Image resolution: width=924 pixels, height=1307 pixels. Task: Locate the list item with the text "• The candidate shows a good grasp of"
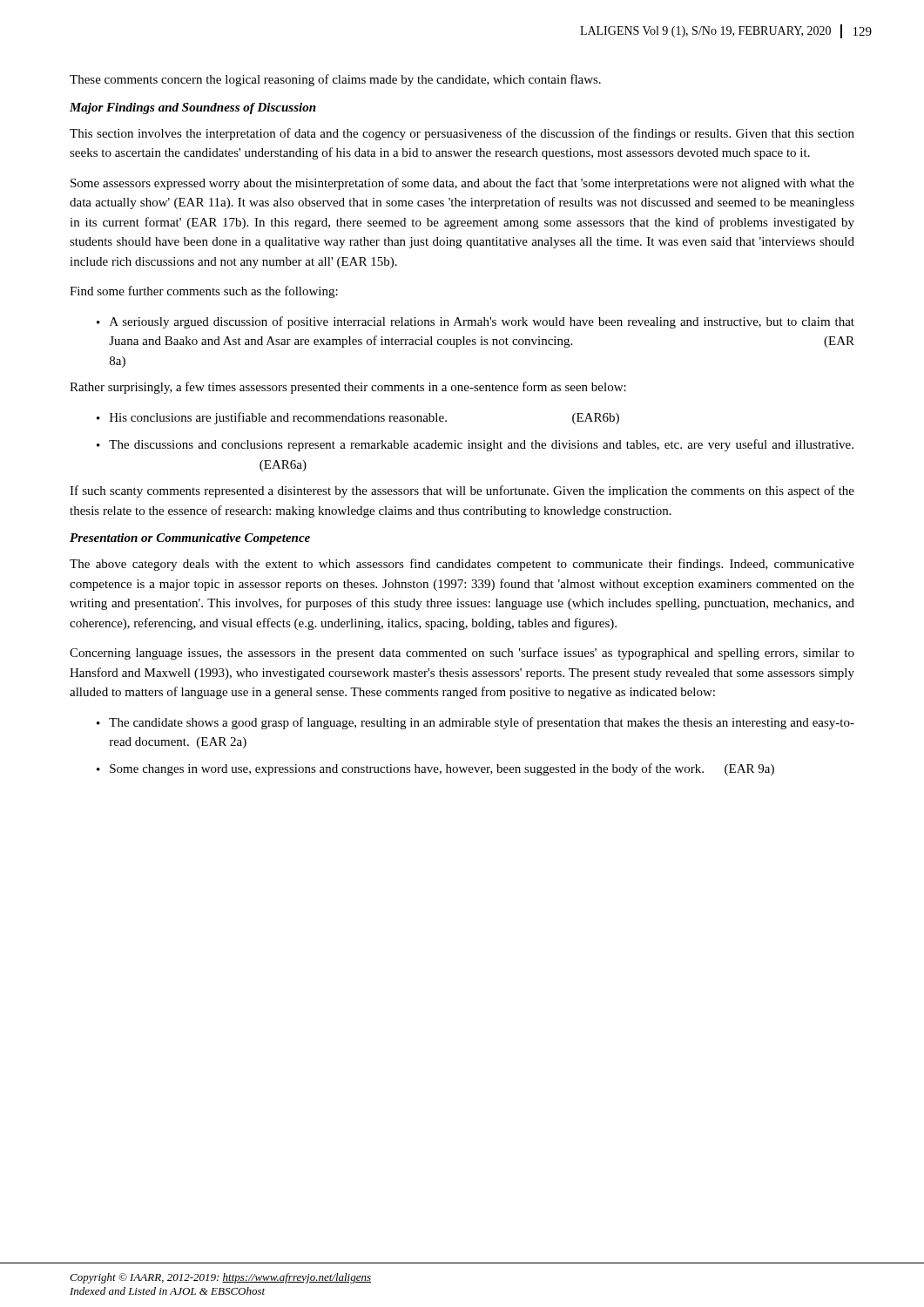tap(475, 732)
